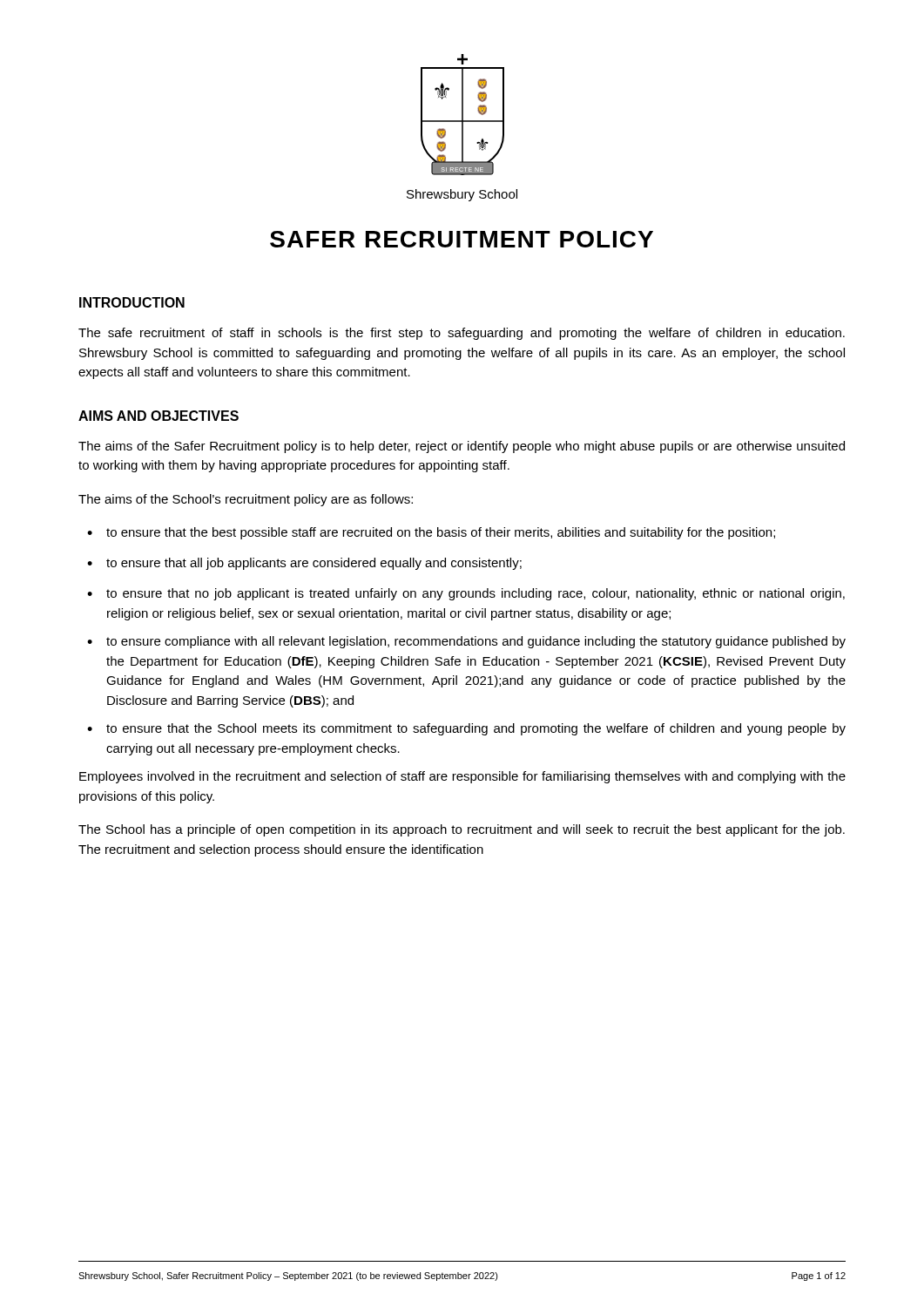The image size is (924, 1307).
Task: Select the element starting "• to ensure compliance with all relevant"
Action: (466, 671)
